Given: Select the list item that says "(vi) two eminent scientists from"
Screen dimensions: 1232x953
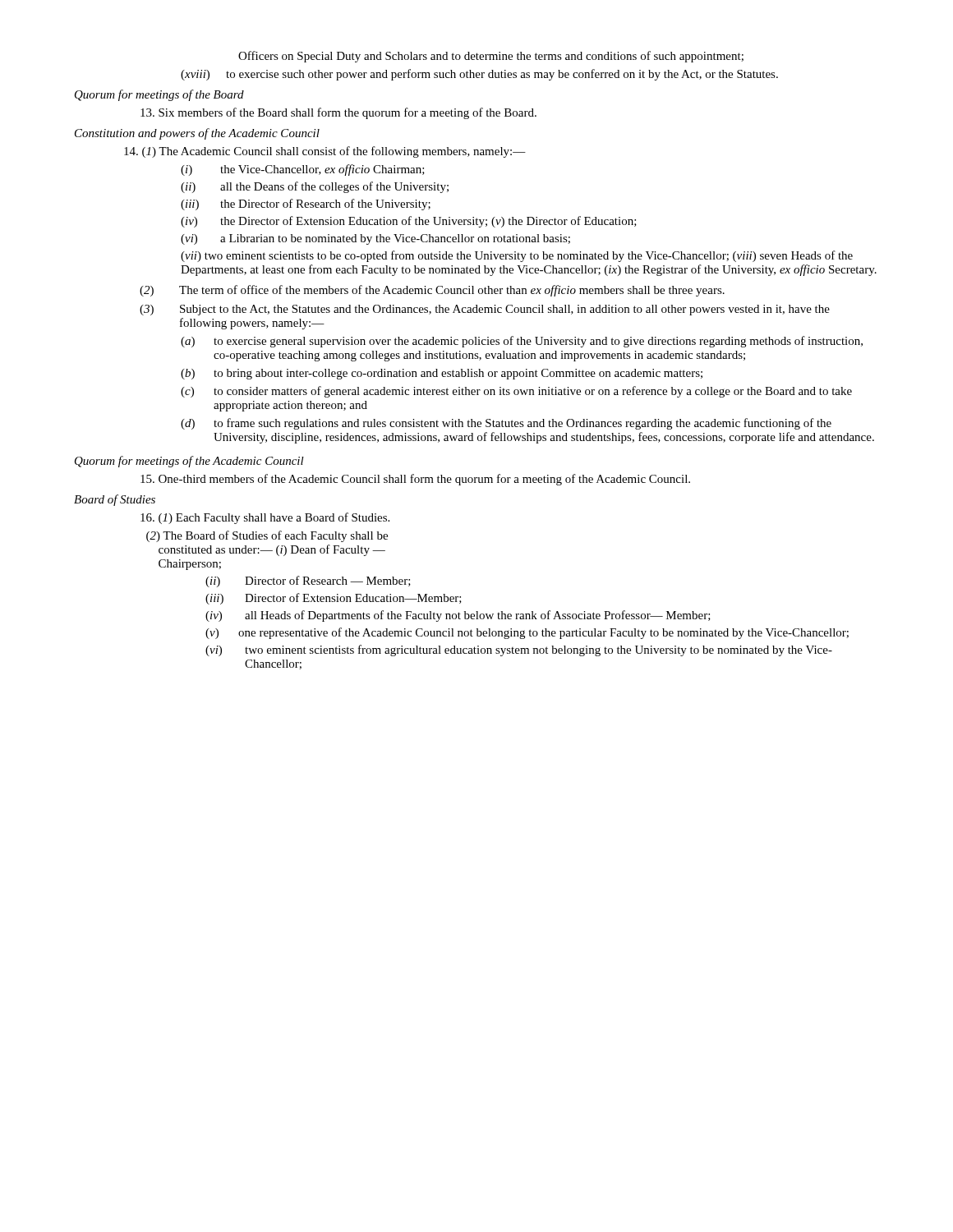Looking at the screenshot, I should pyautogui.click(x=542, y=657).
